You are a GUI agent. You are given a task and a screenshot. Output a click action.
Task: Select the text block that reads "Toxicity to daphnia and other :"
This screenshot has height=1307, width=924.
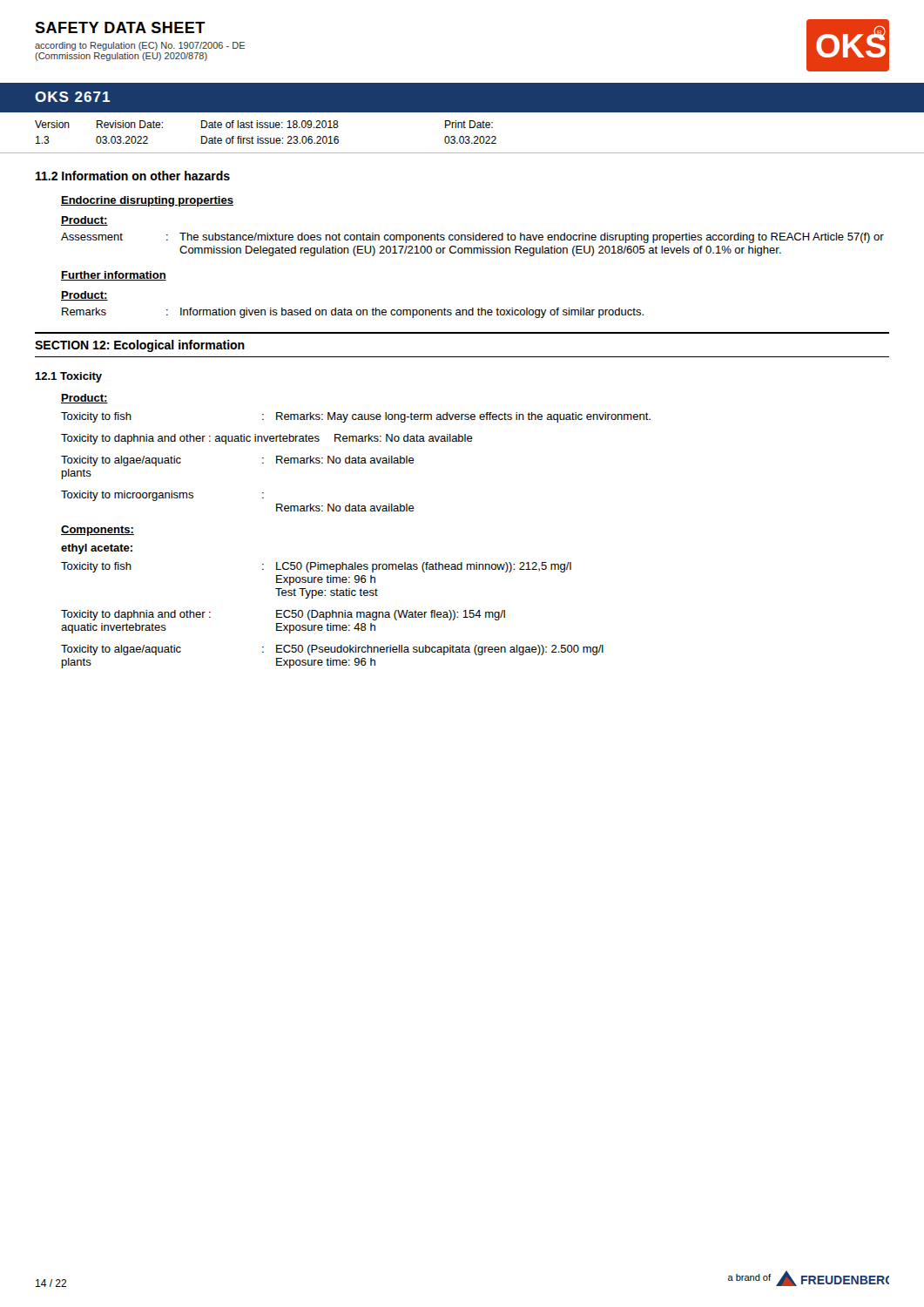pyautogui.click(x=475, y=438)
